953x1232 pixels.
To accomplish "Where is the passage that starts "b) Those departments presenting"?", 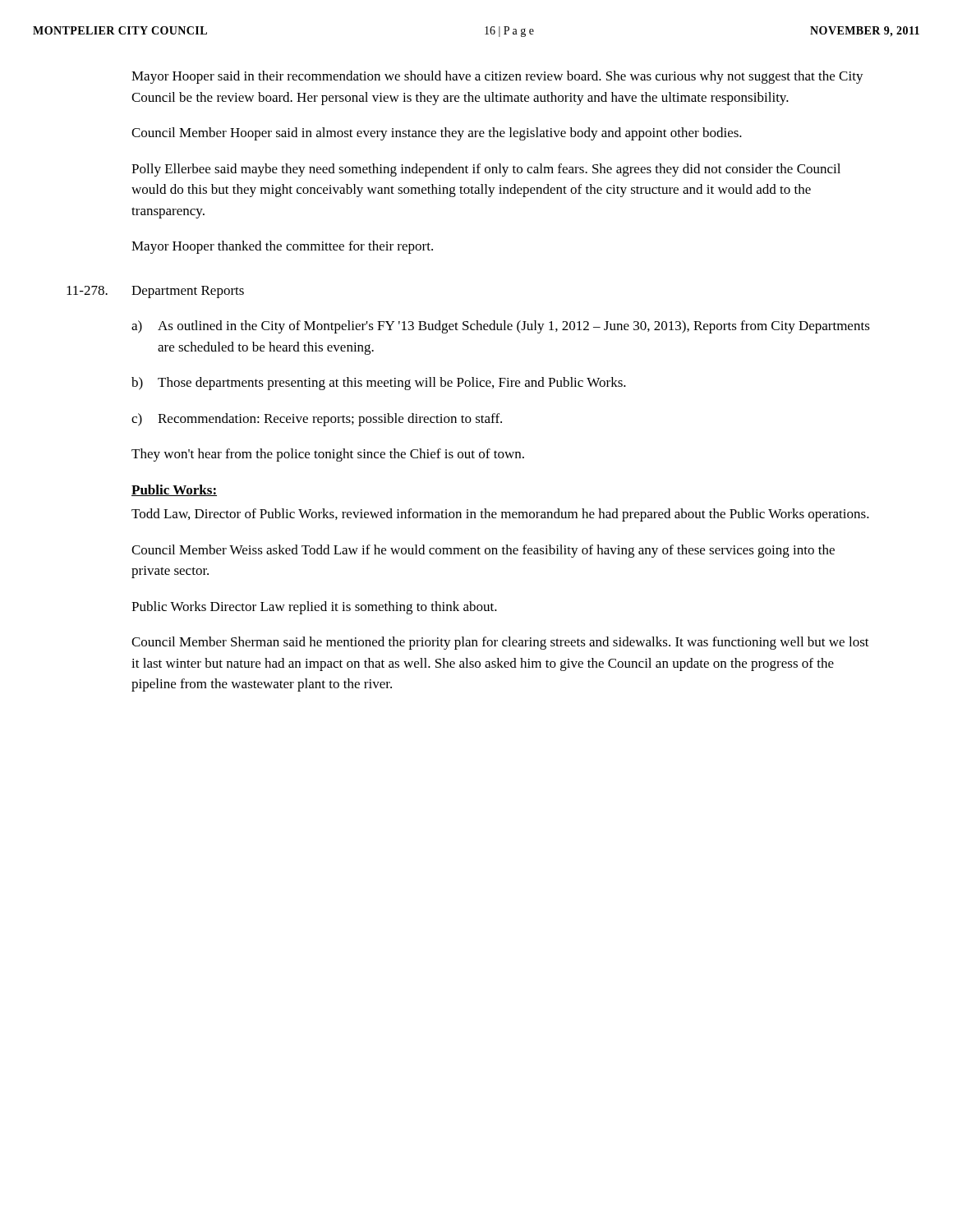I will [501, 383].
